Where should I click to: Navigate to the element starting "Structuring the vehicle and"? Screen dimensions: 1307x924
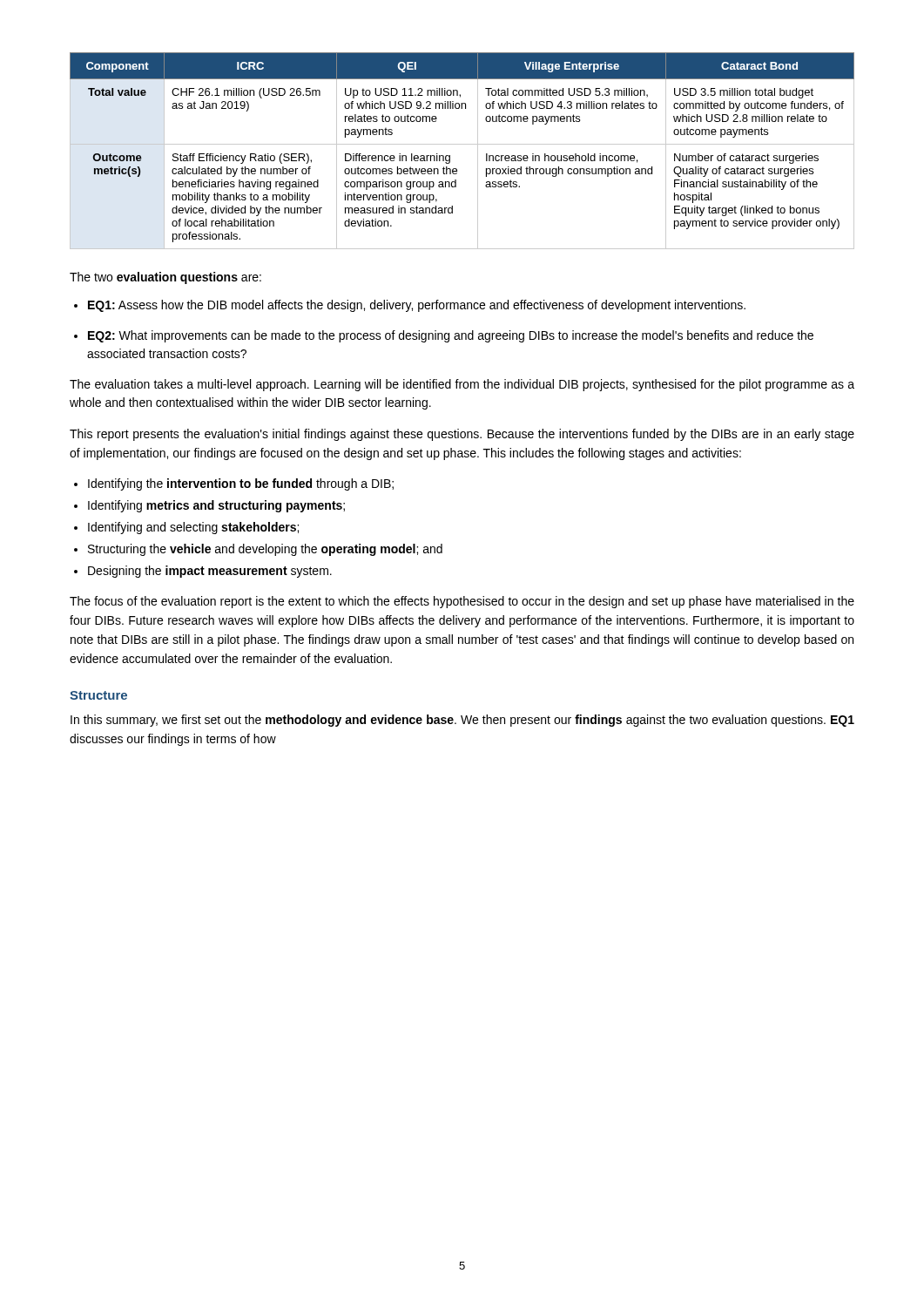pos(265,550)
